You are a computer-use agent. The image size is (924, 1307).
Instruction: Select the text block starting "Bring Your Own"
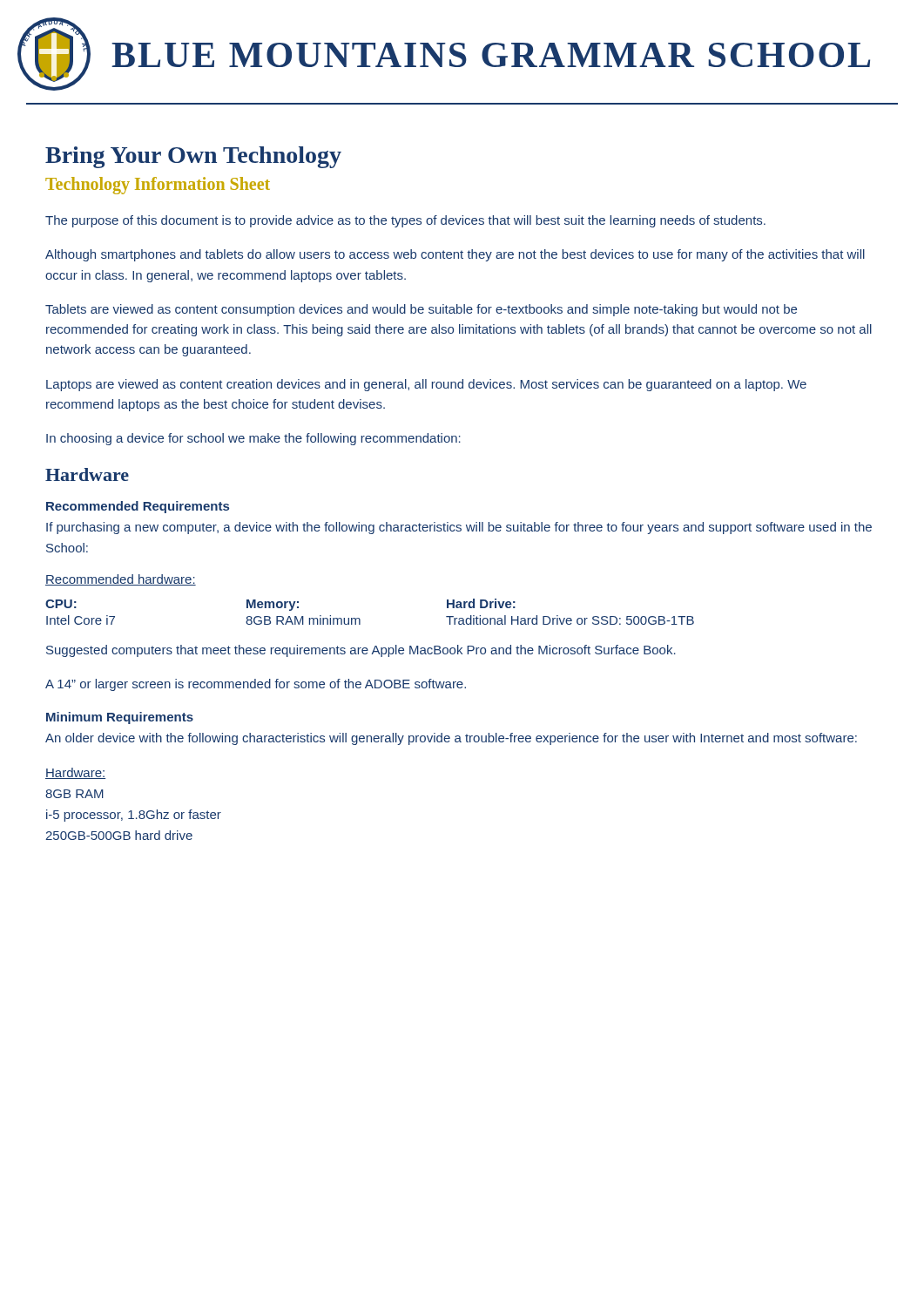point(193,155)
